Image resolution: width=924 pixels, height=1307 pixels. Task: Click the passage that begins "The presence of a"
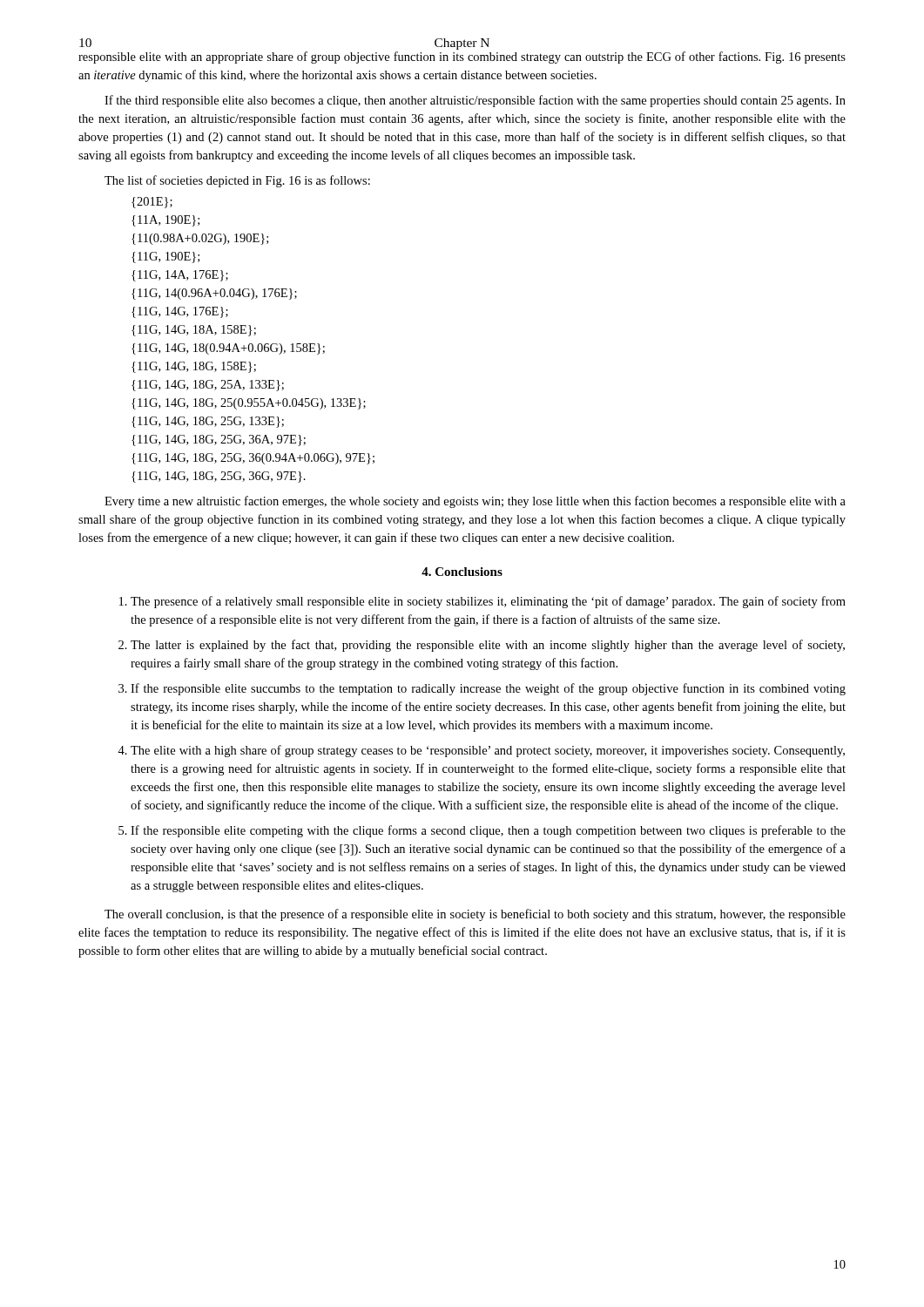488,610
